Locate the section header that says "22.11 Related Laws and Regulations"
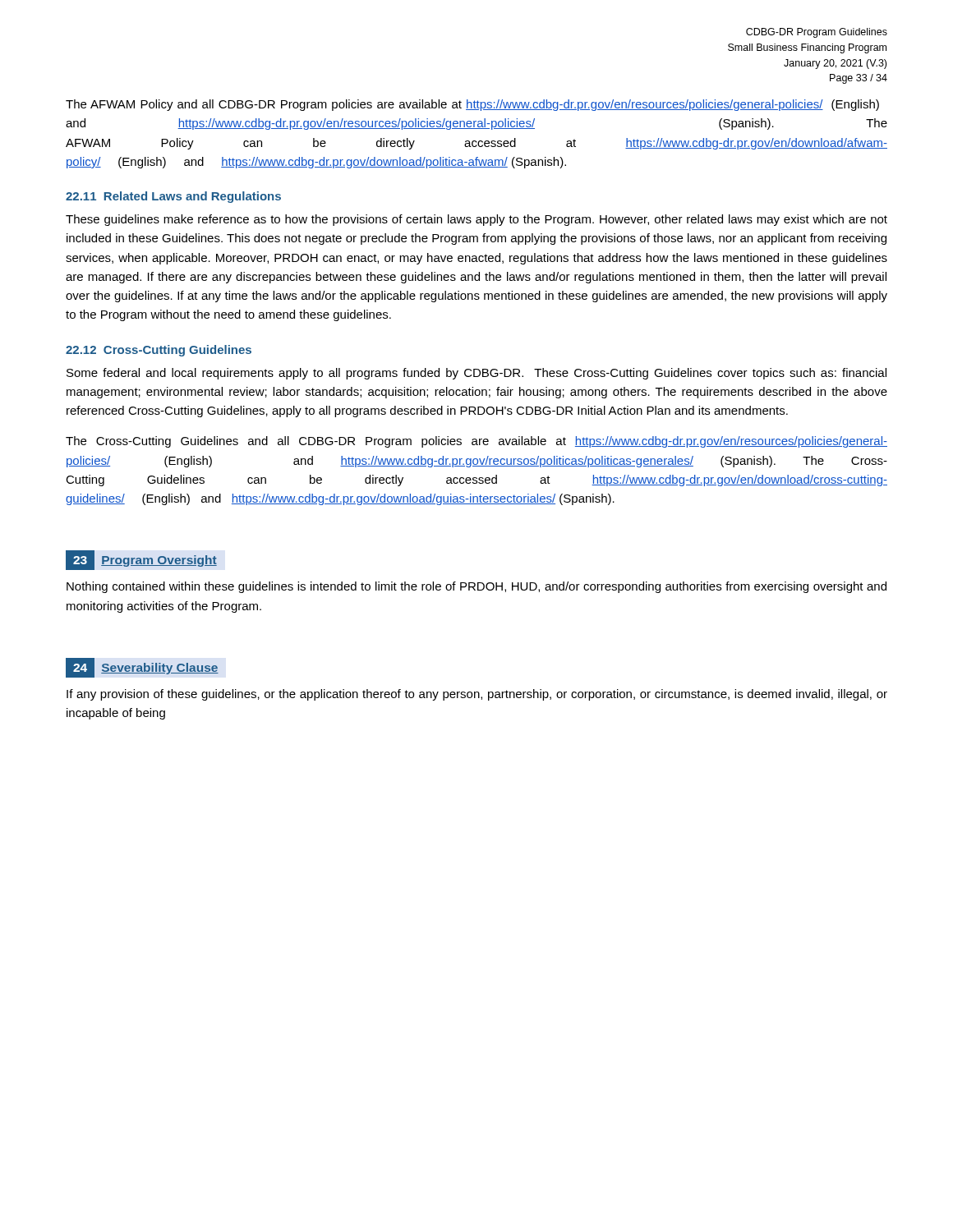 click(x=174, y=196)
